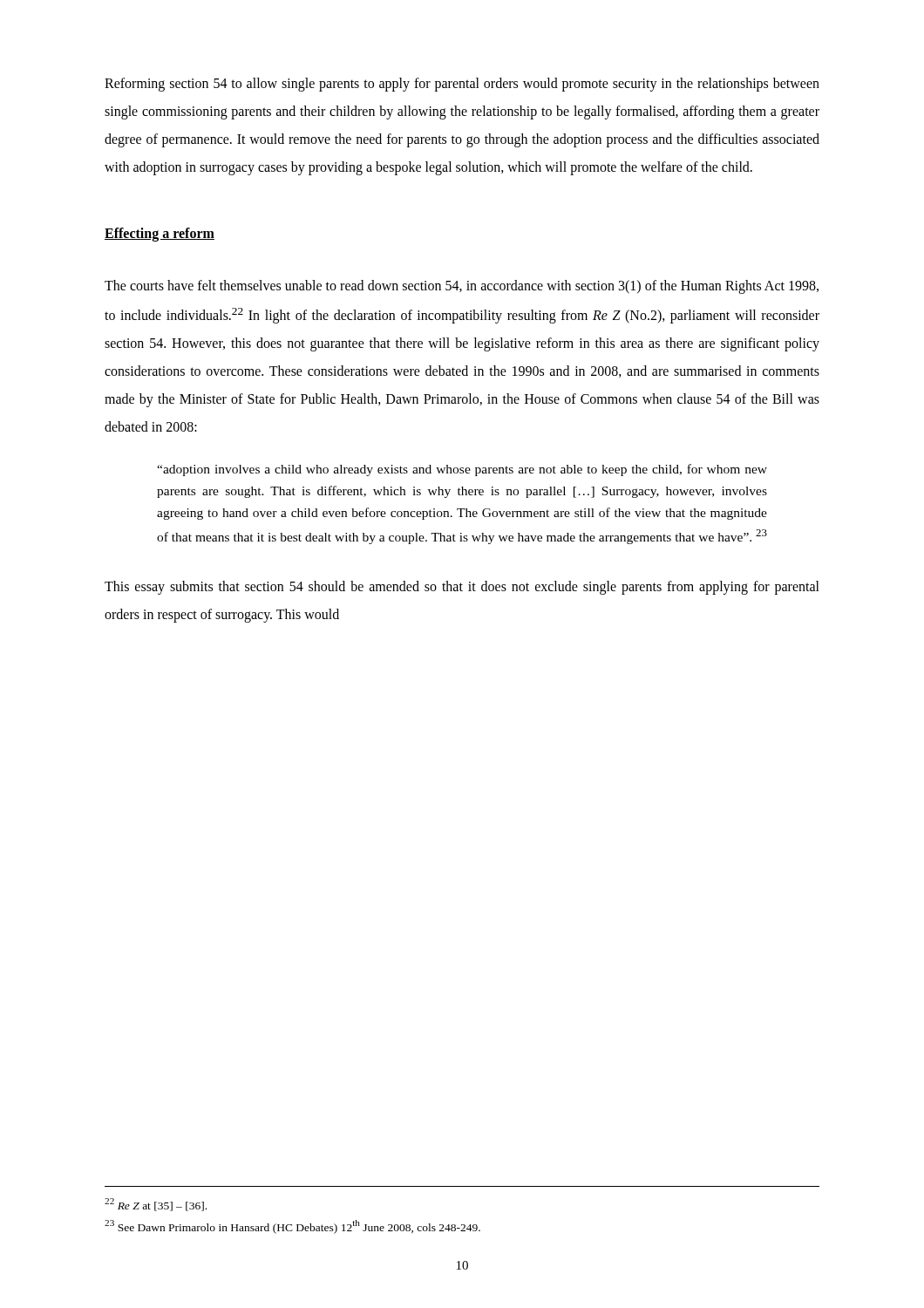Select the region starting "Effecting a reform"
Viewport: 924px width, 1308px height.
159,233
